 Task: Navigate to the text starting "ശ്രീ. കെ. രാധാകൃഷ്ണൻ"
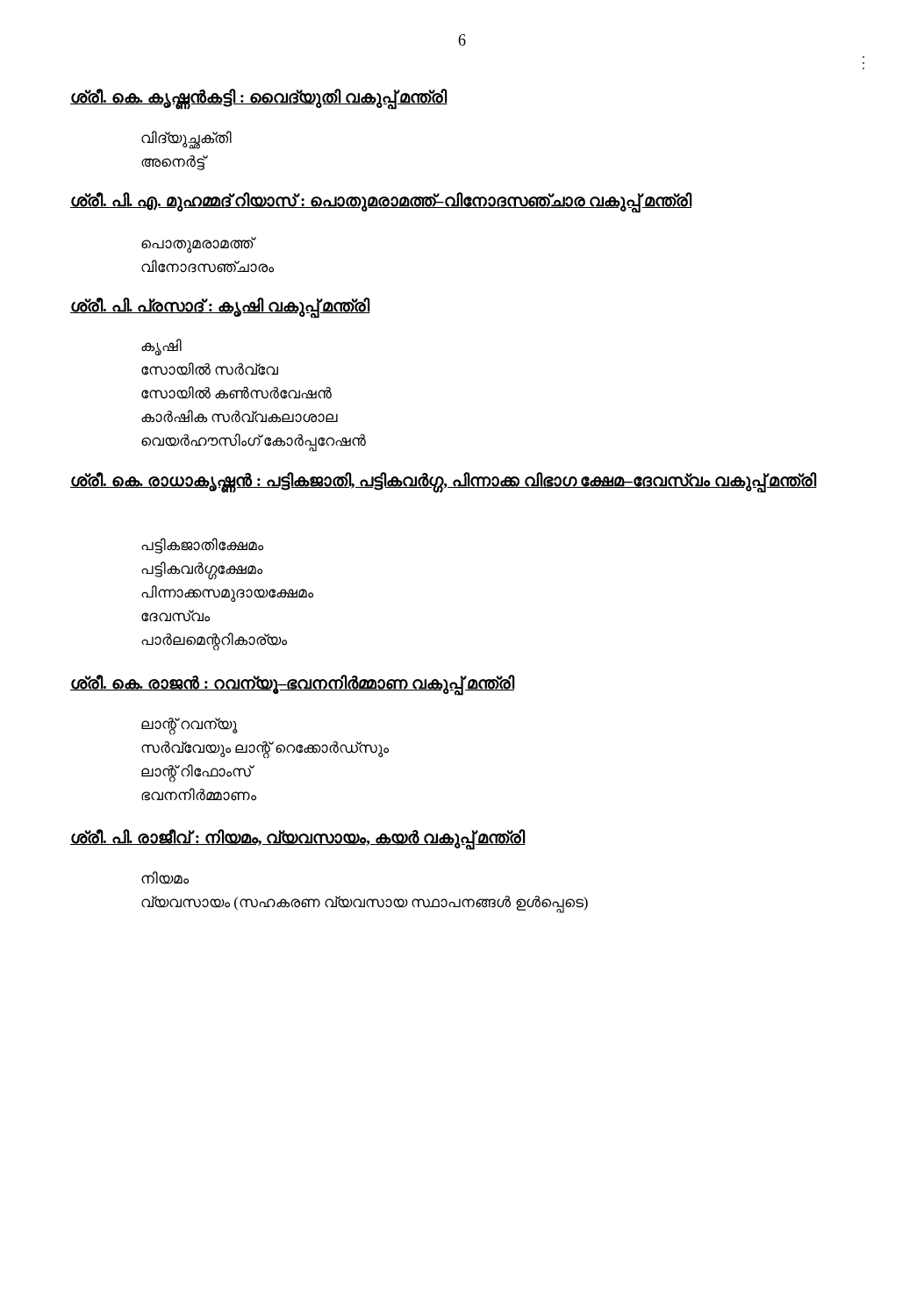pyautogui.click(x=443, y=480)
